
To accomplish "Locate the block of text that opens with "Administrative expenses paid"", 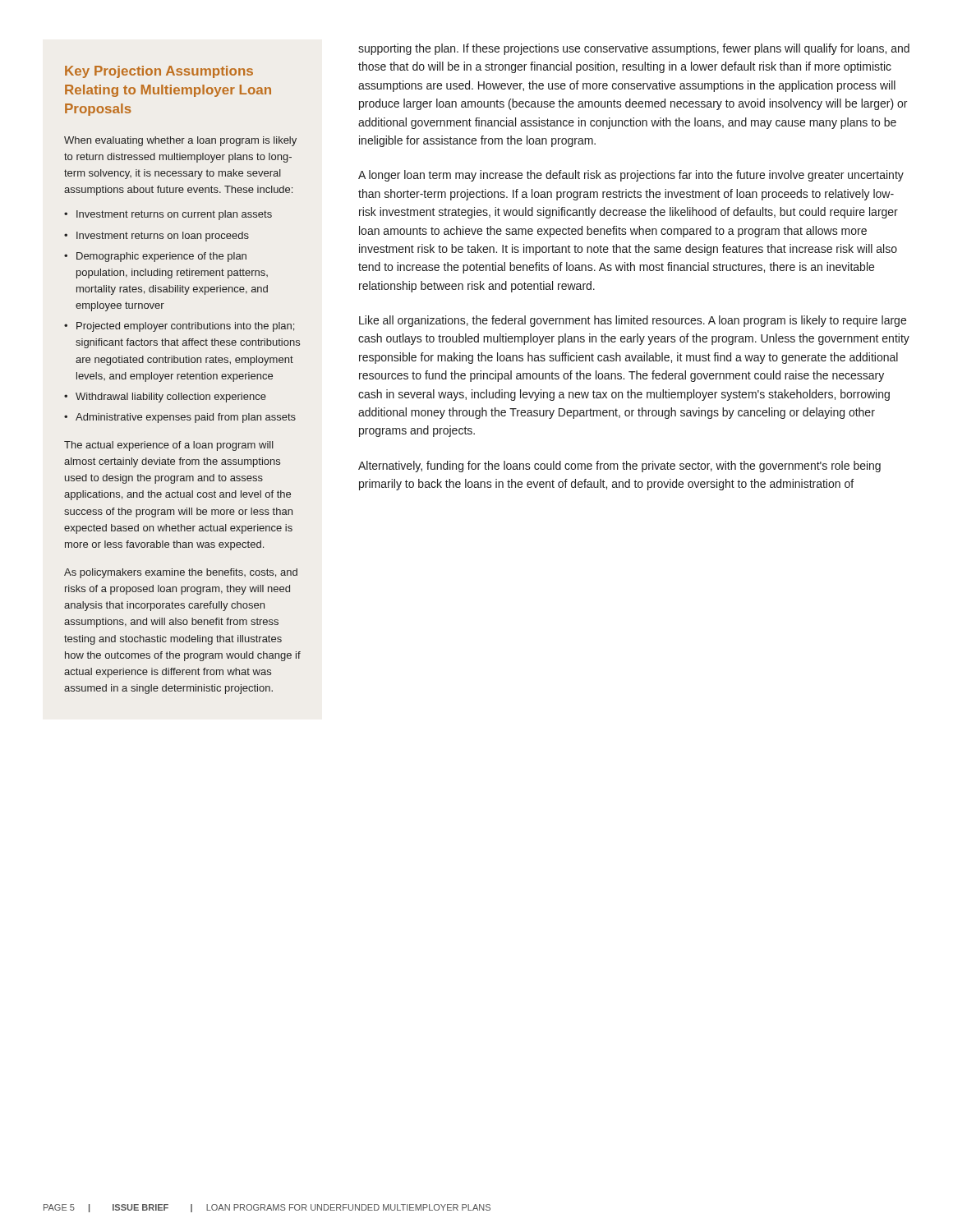I will pyautogui.click(x=186, y=417).
